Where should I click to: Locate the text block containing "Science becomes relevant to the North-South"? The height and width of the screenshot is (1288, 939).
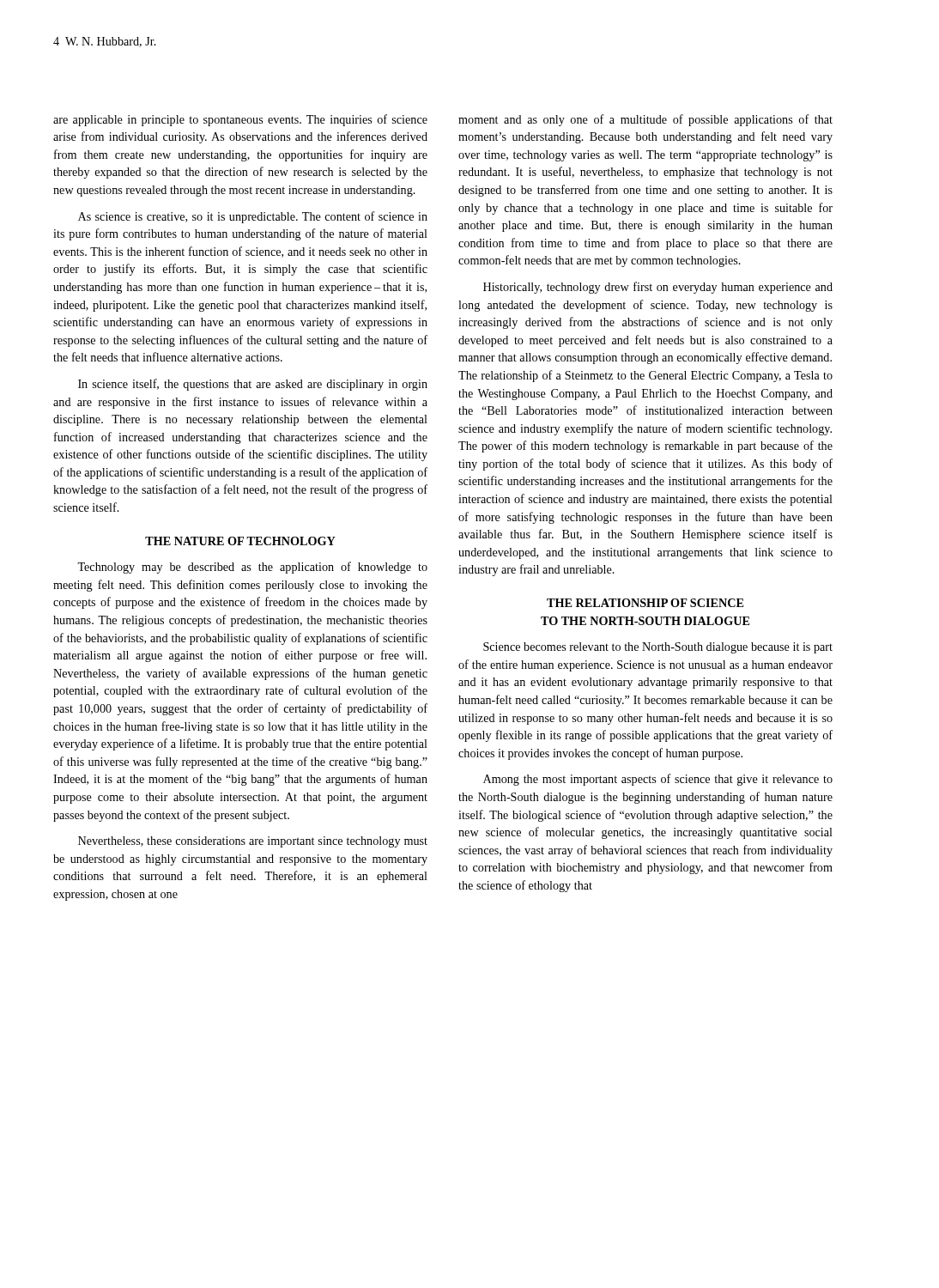tap(645, 700)
